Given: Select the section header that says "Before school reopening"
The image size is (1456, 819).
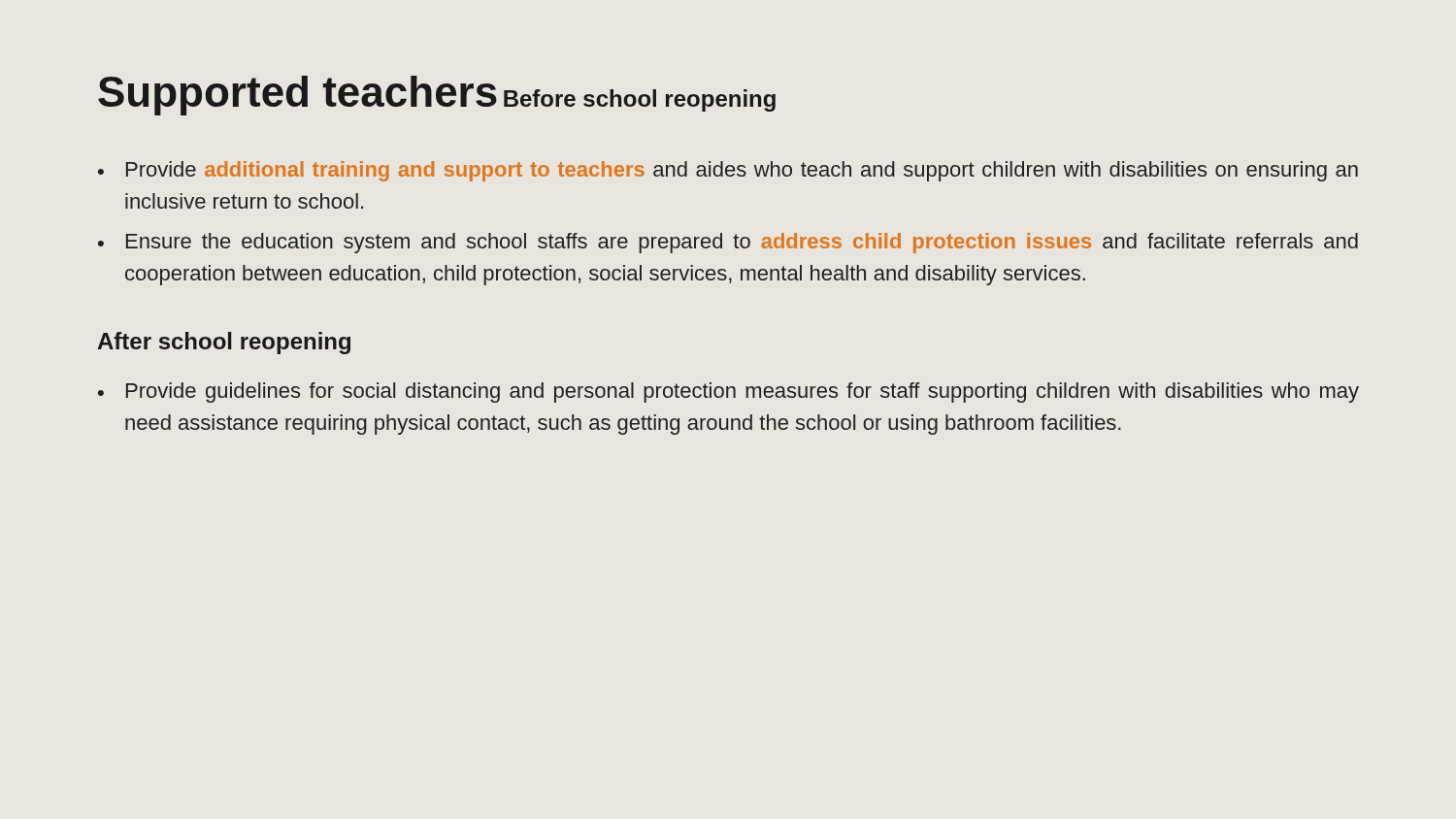Looking at the screenshot, I should tap(640, 99).
